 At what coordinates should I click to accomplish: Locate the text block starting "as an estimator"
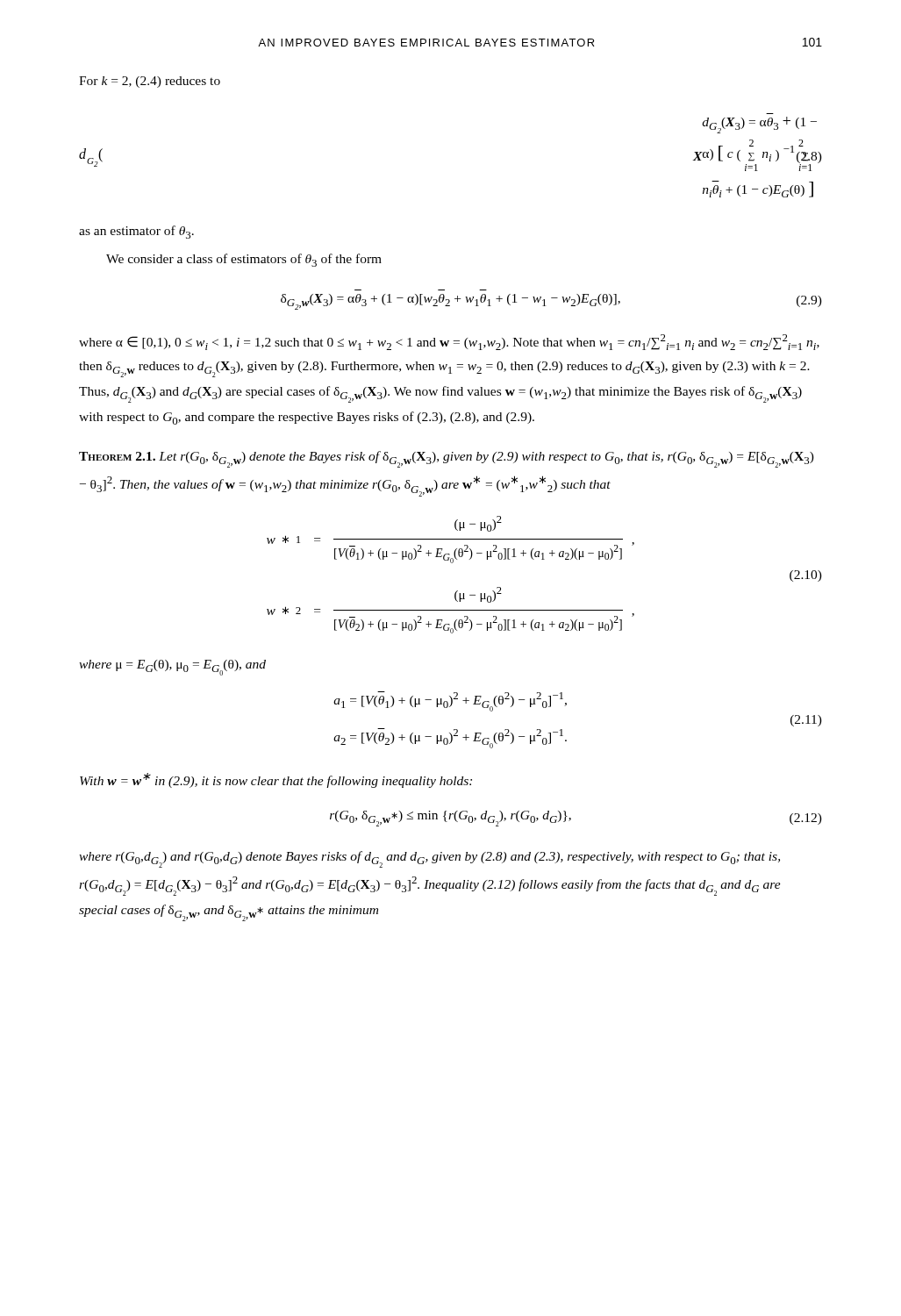point(137,232)
